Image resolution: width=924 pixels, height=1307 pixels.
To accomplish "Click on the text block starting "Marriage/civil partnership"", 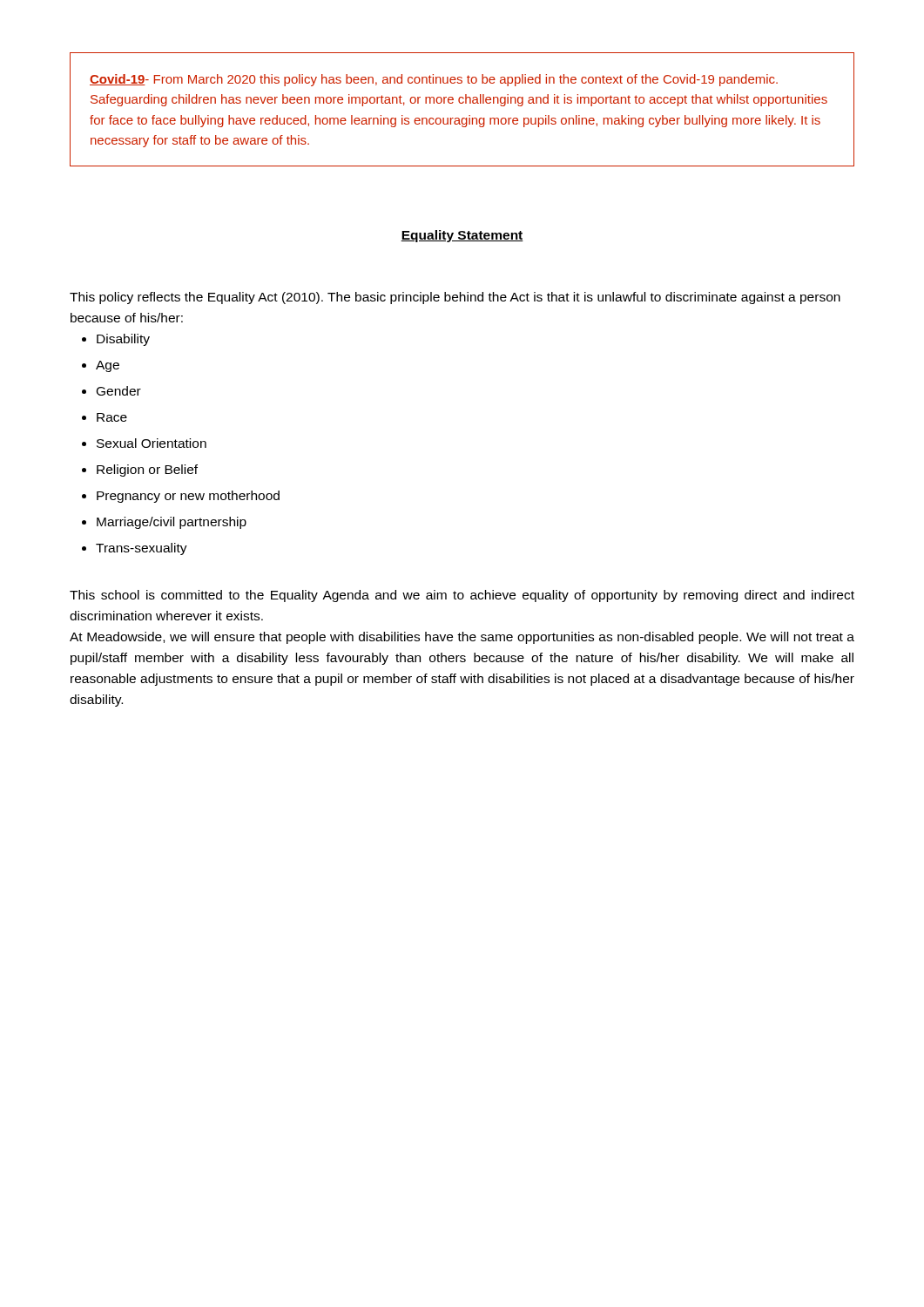I will pos(171,522).
